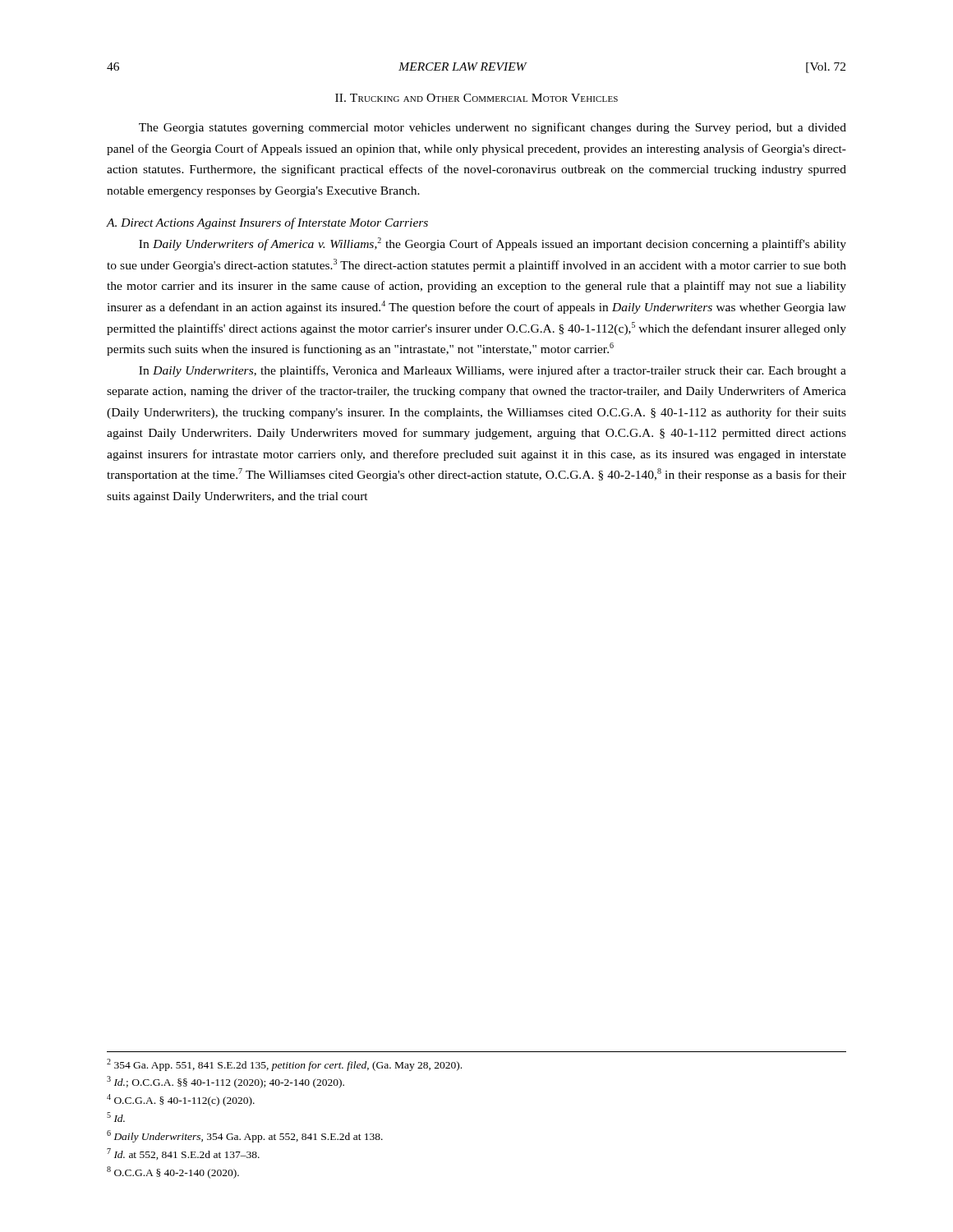953x1232 pixels.
Task: Point to the element starting "8 O.C.G.A § 40-2-140 (2020)."
Action: pos(173,1172)
